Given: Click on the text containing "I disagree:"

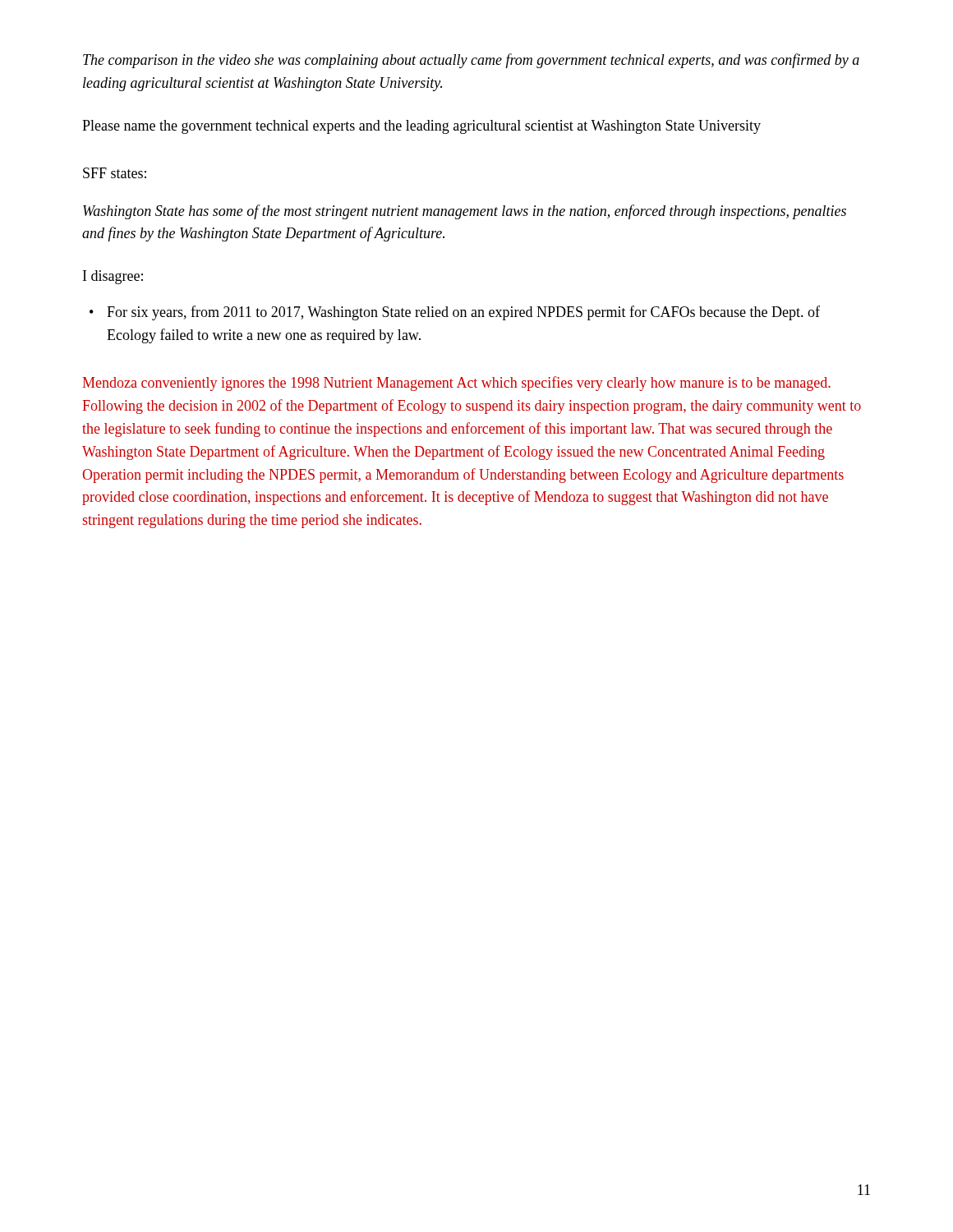Looking at the screenshot, I should (x=113, y=276).
